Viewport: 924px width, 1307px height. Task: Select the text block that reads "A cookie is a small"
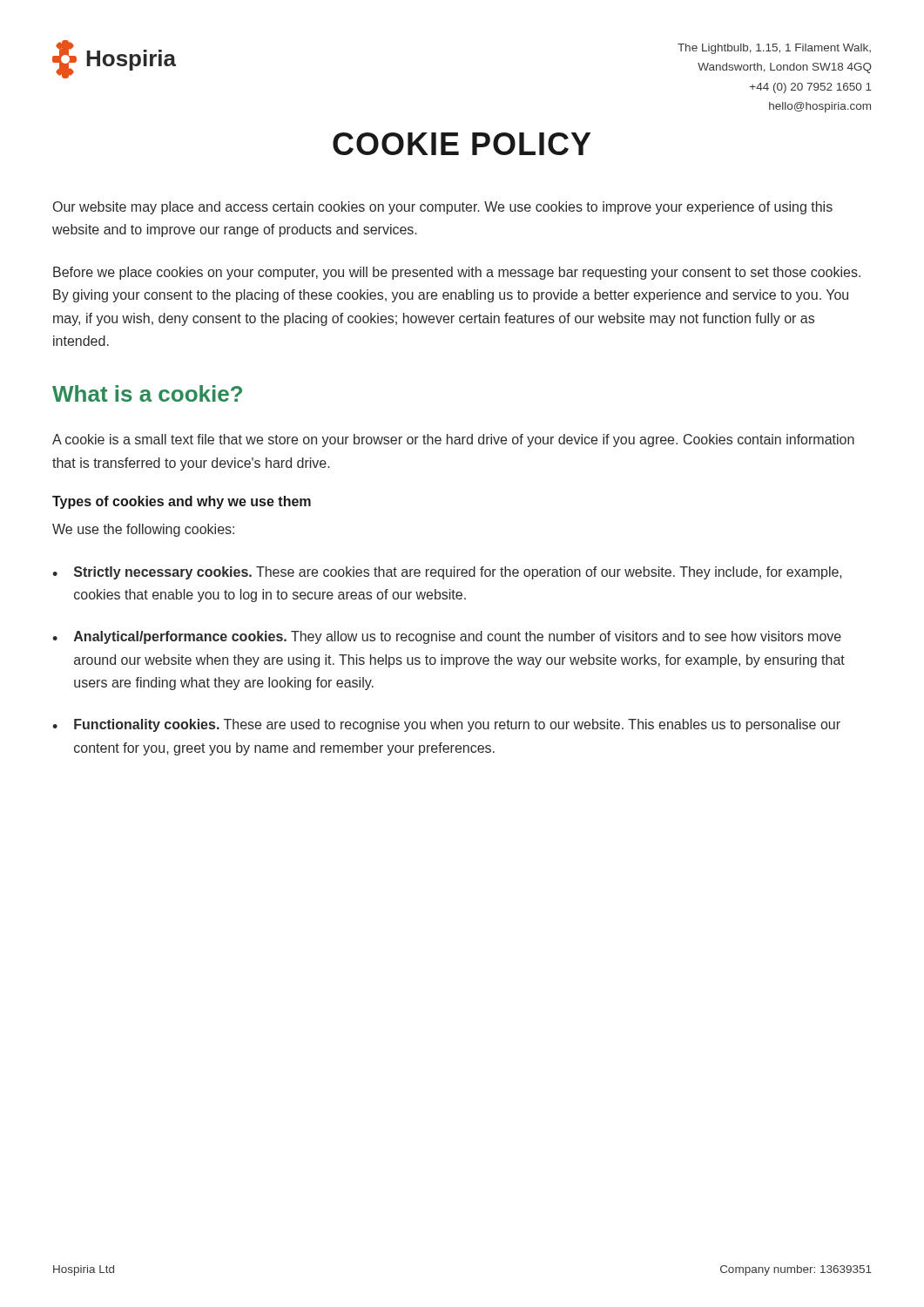tap(453, 451)
